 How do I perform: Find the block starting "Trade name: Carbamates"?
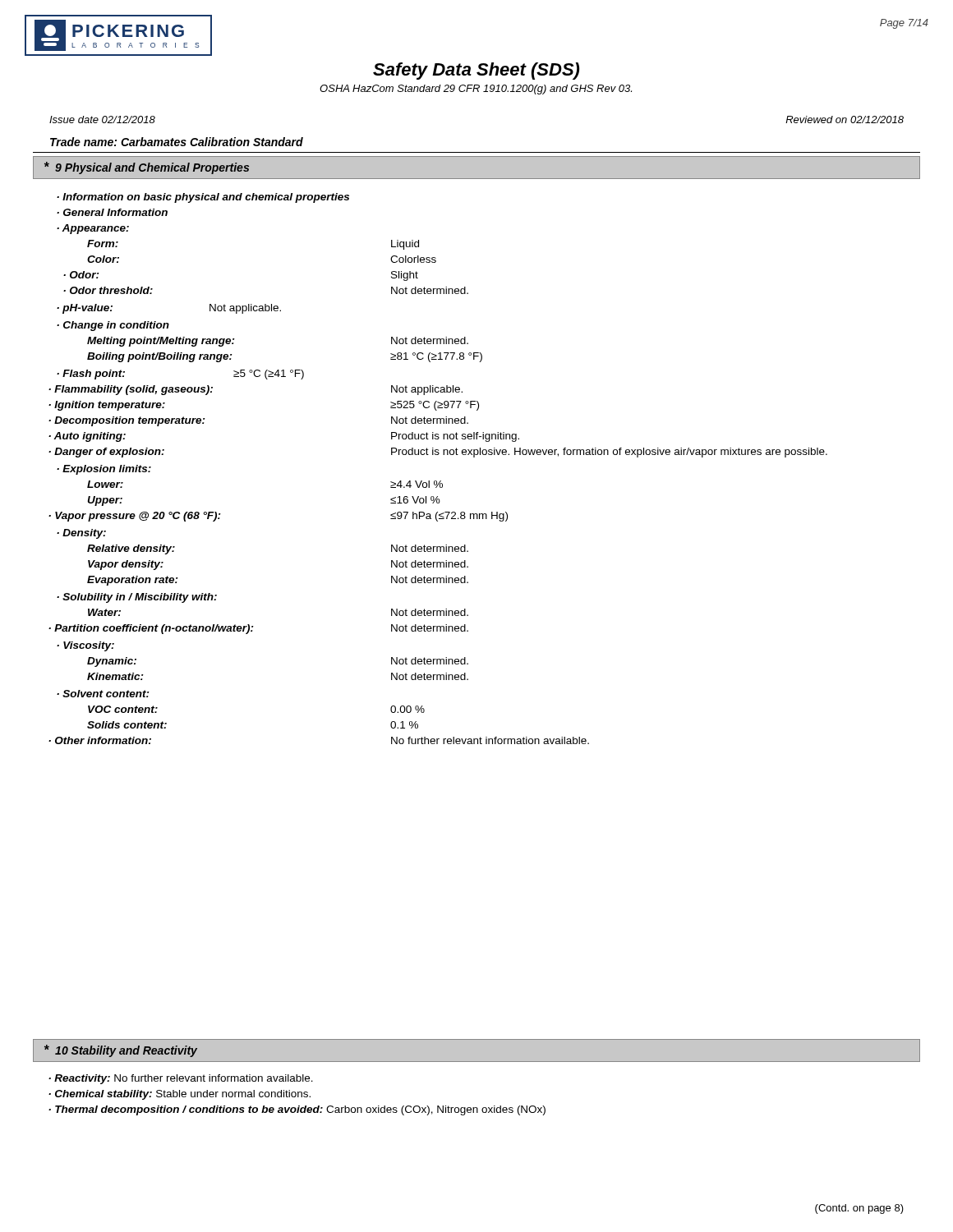pyautogui.click(x=176, y=142)
